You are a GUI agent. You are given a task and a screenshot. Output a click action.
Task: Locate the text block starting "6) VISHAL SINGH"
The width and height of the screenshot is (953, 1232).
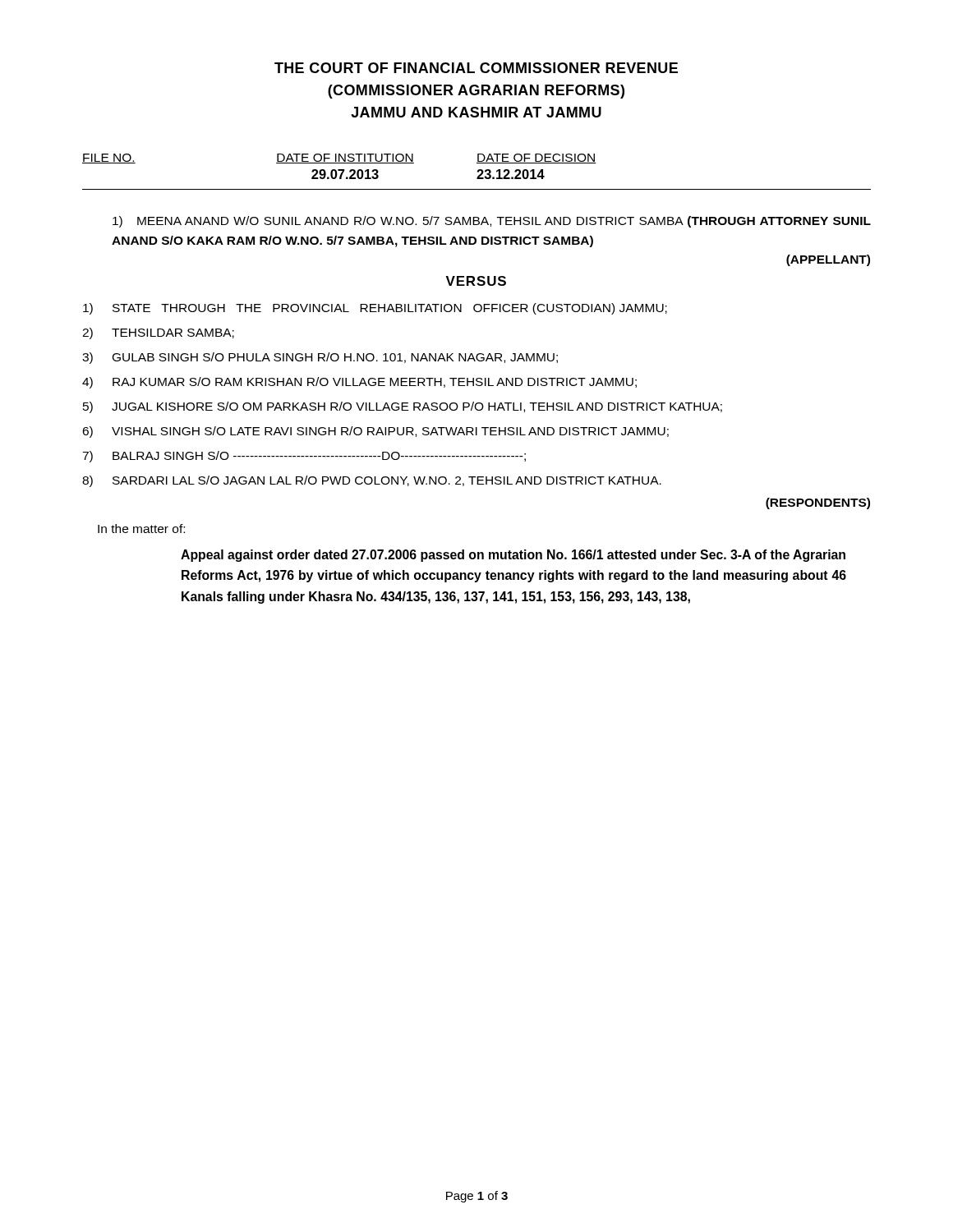pyautogui.click(x=476, y=431)
